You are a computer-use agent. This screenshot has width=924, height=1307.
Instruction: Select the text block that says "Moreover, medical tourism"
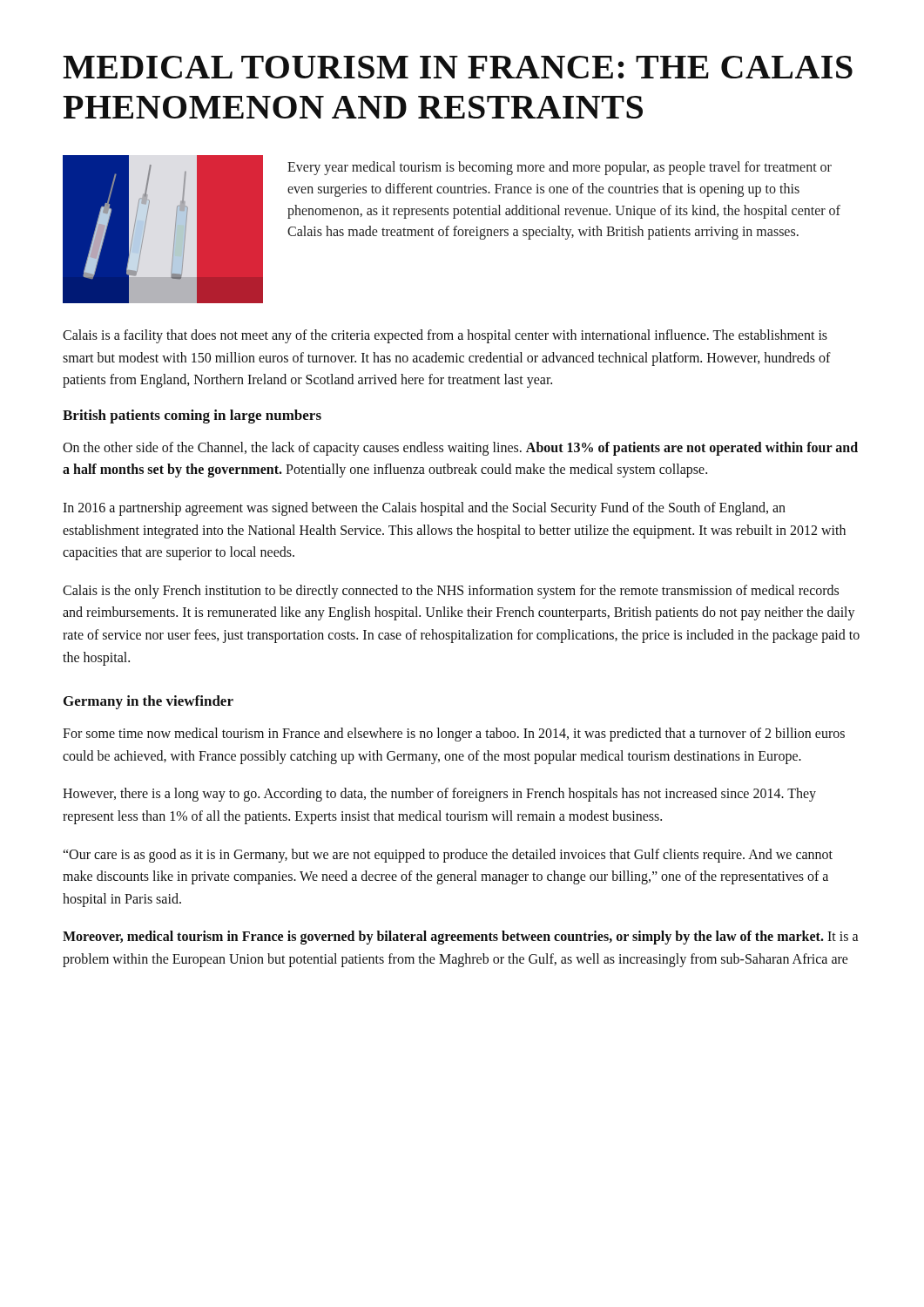[x=460, y=948]
